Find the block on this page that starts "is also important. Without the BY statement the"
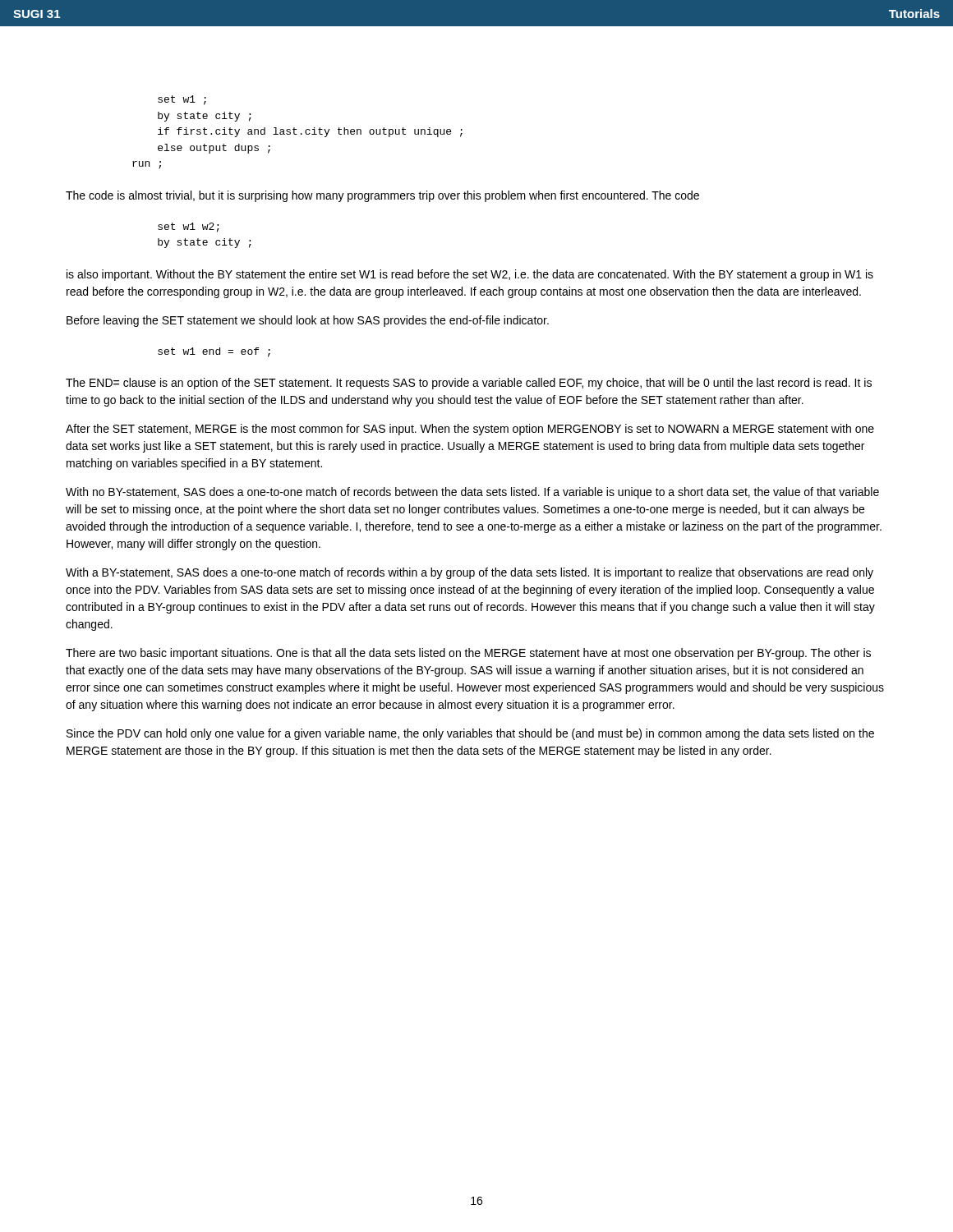 [470, 283]
